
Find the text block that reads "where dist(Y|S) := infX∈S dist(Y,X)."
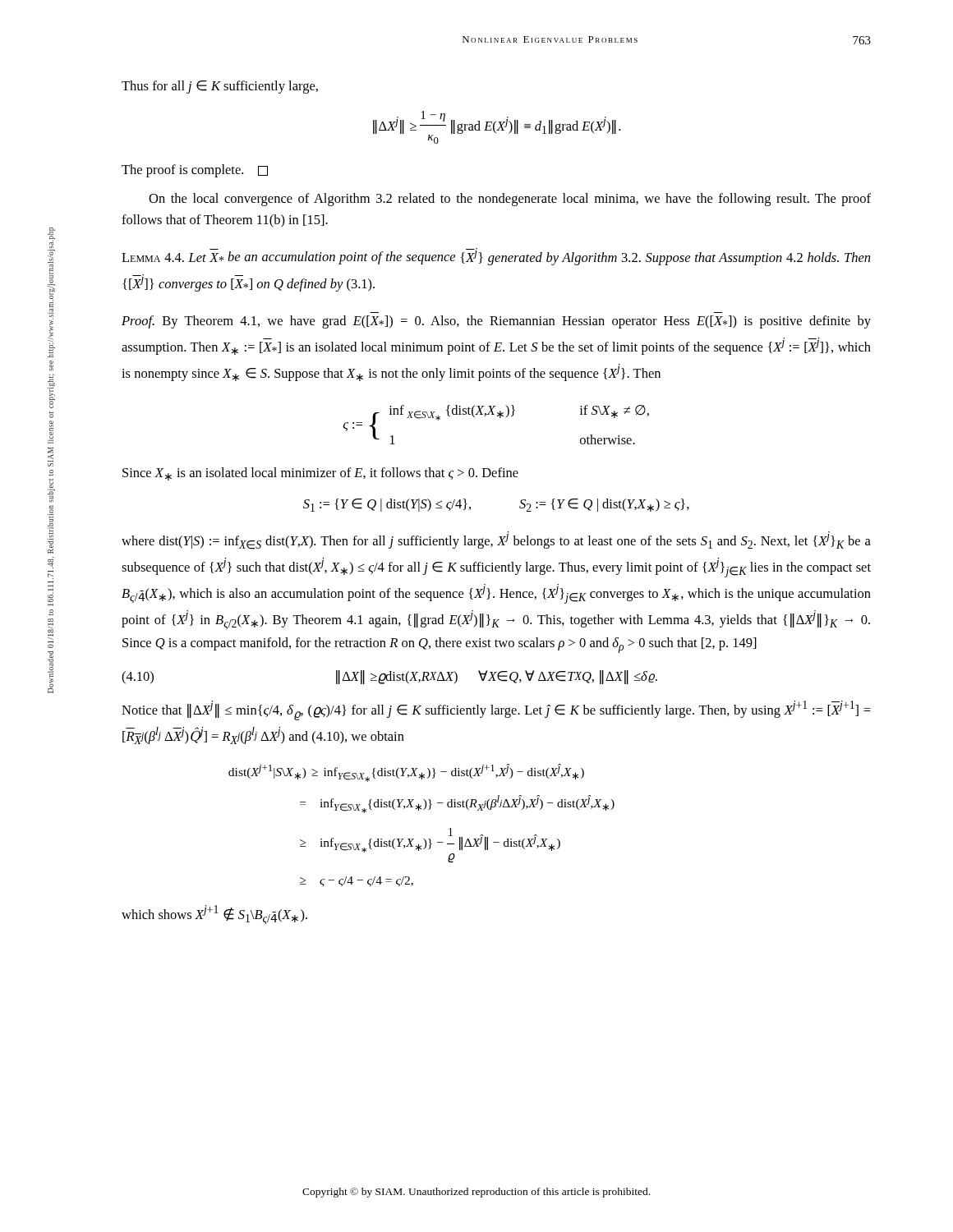click(496, 592)
